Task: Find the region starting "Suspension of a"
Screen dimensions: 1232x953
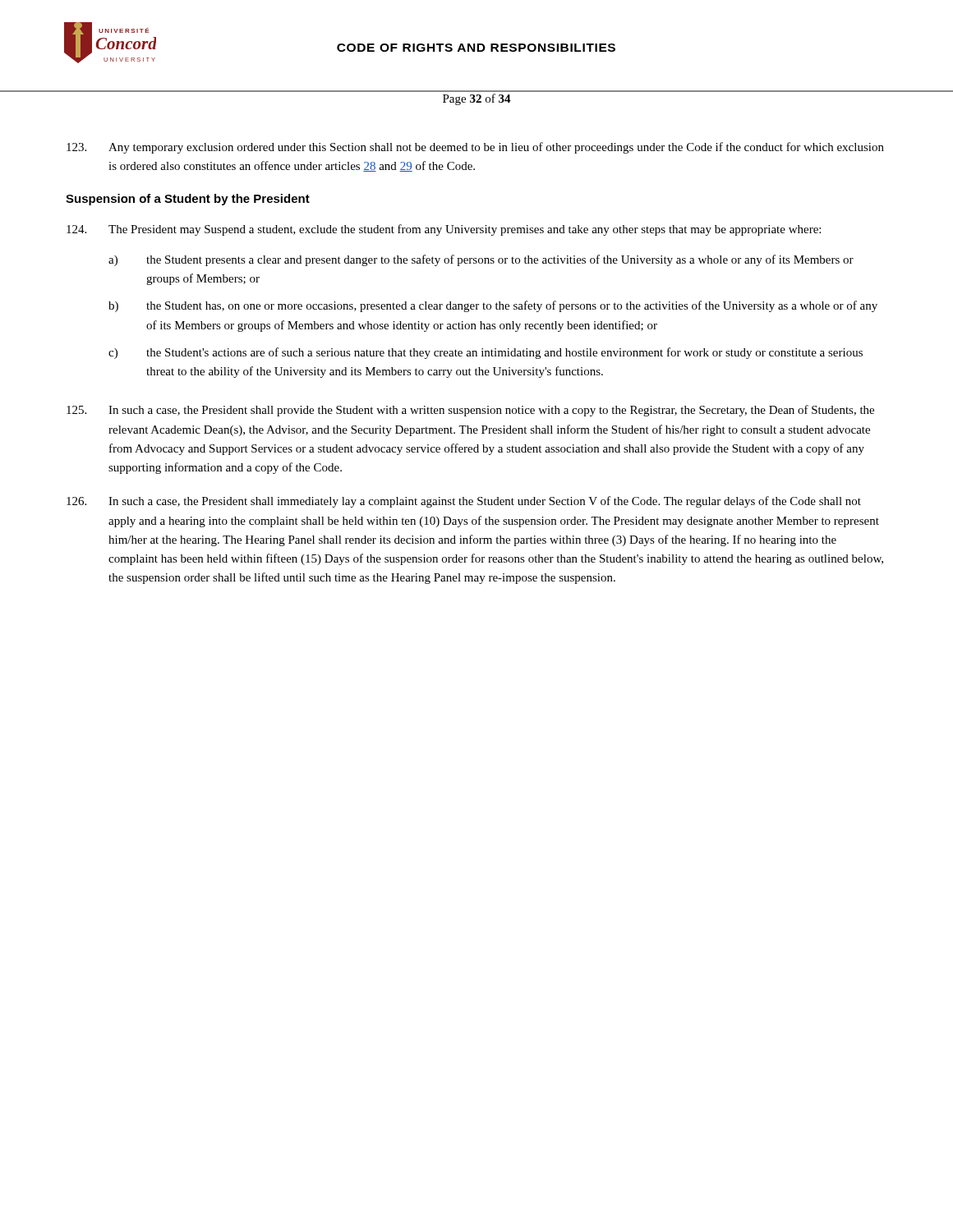Action: click(188, 198)
